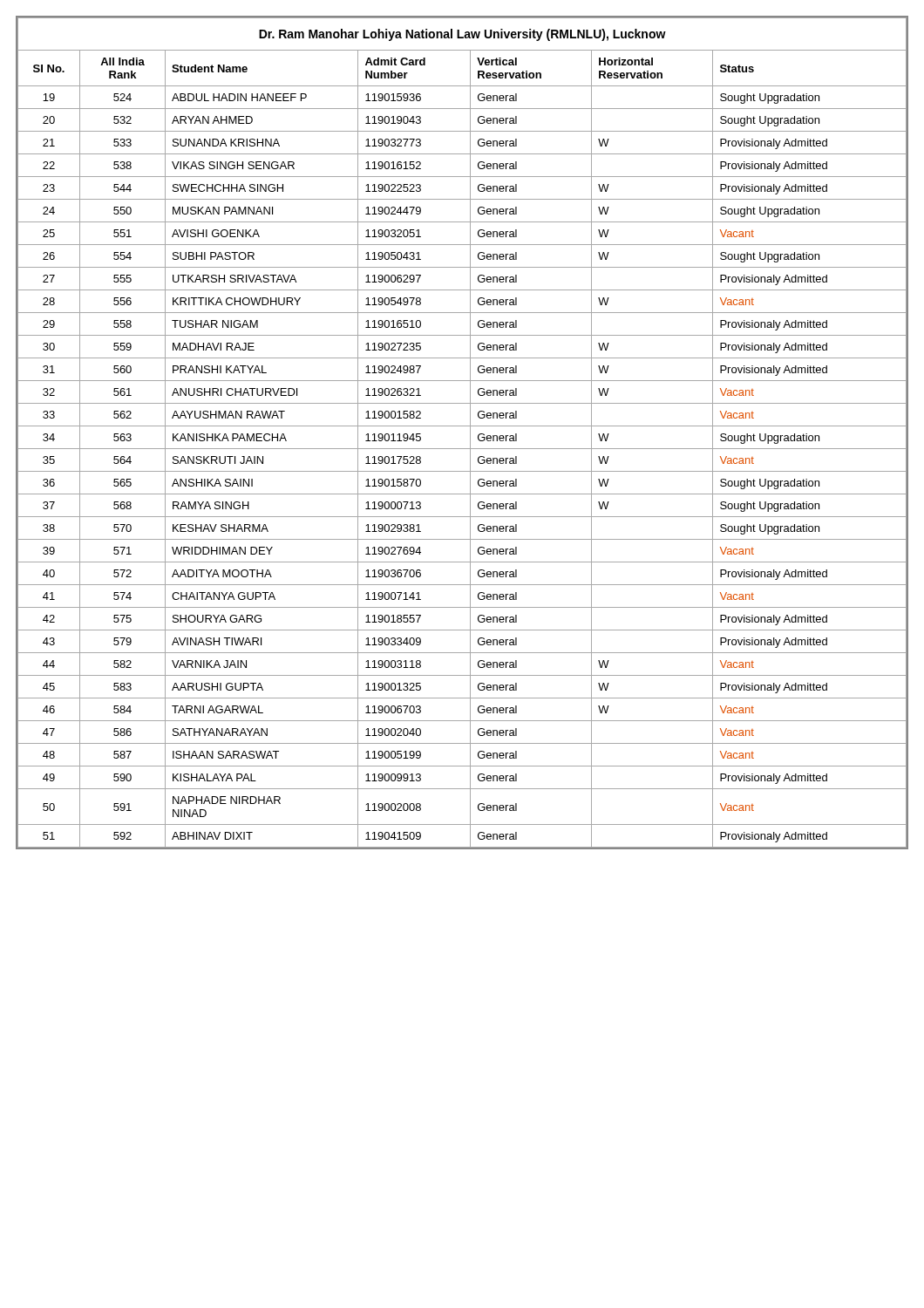Find the table that mentions "AARUSHI GUPTA"
Screen dimensions: 1308x924
tap(462, 432)
